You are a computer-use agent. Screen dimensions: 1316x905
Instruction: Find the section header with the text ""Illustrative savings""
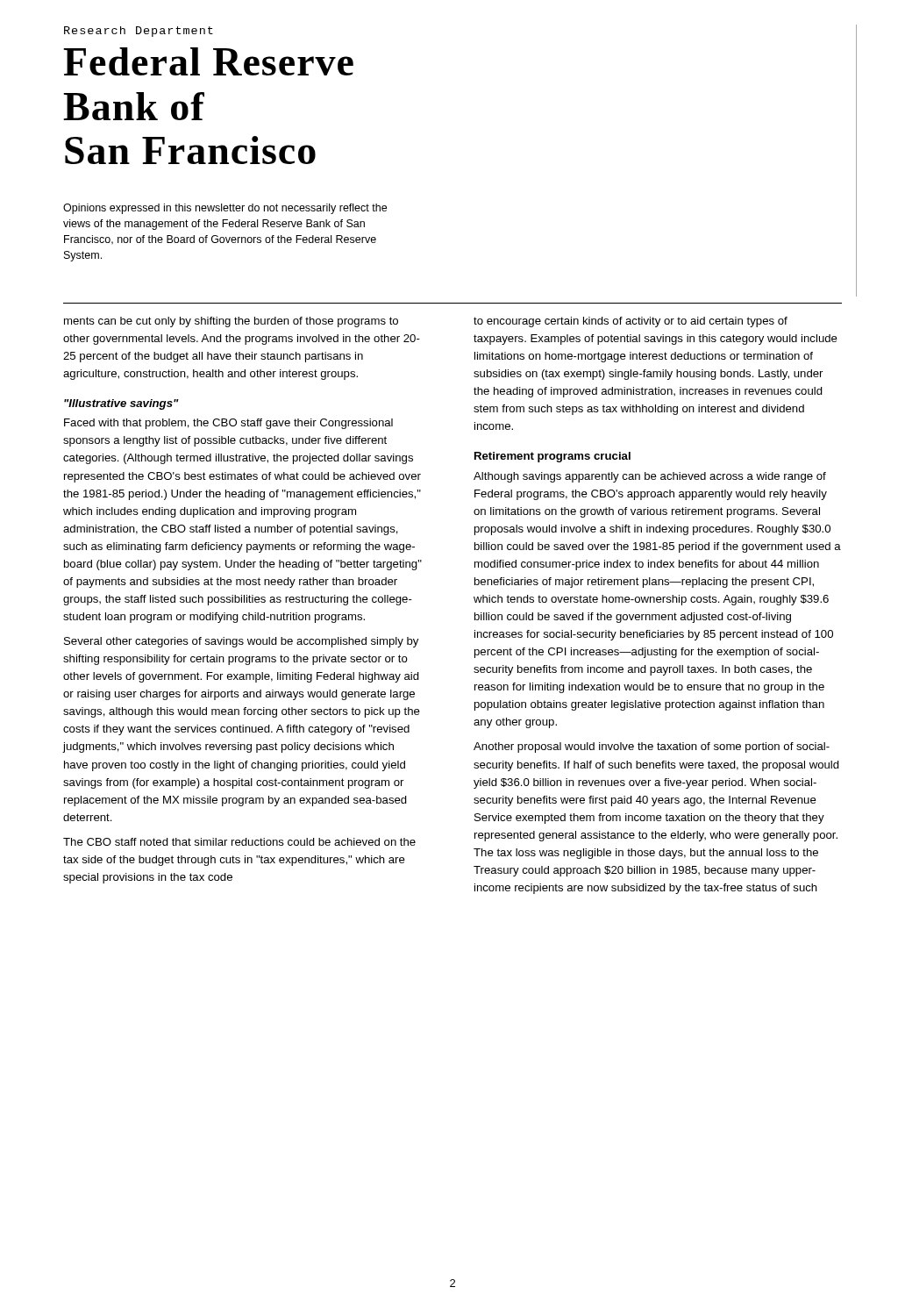[x=121, y=404]
